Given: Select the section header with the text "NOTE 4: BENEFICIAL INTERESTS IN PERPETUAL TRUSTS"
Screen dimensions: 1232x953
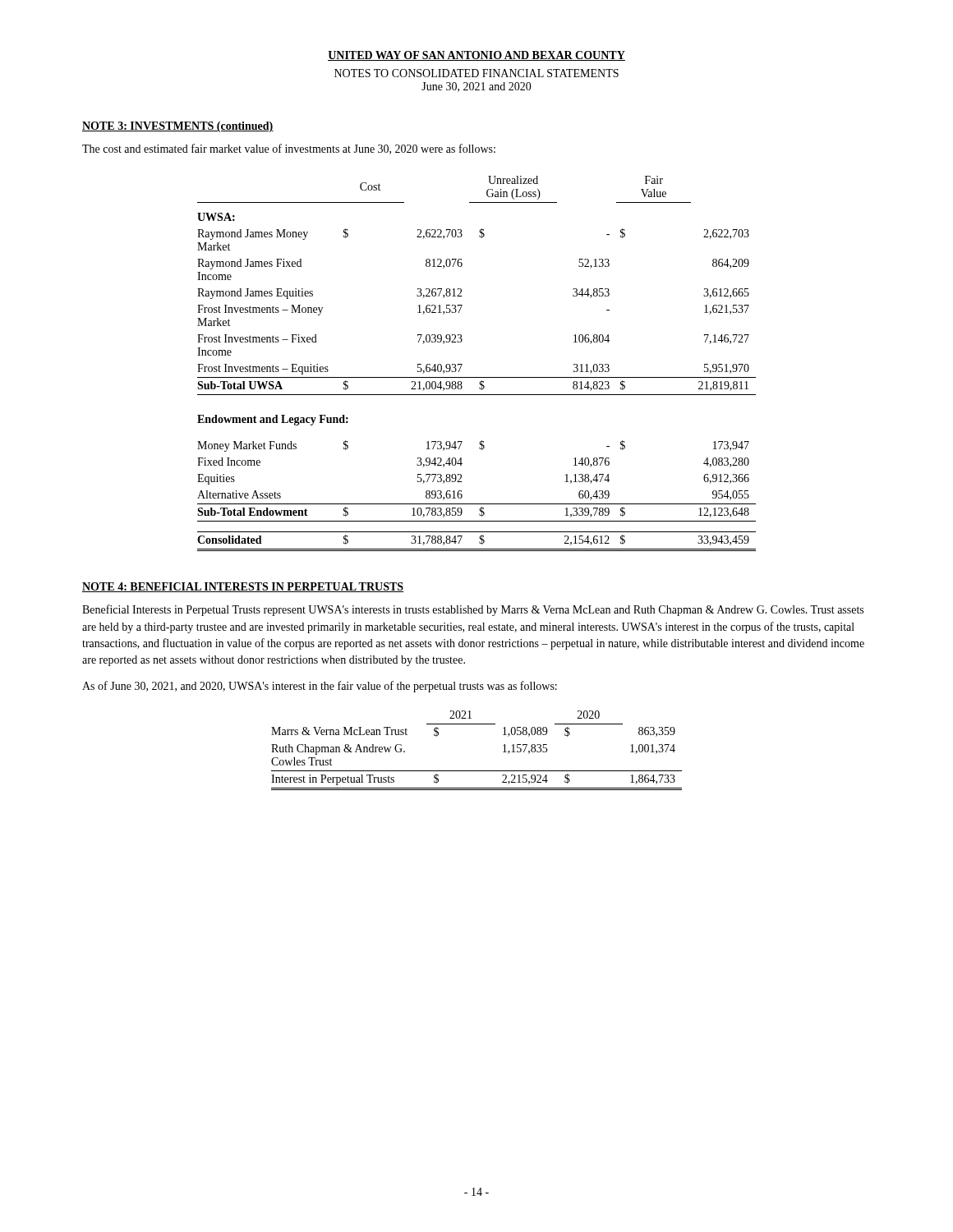Looking at the screenshot, I should click(243, 587).
